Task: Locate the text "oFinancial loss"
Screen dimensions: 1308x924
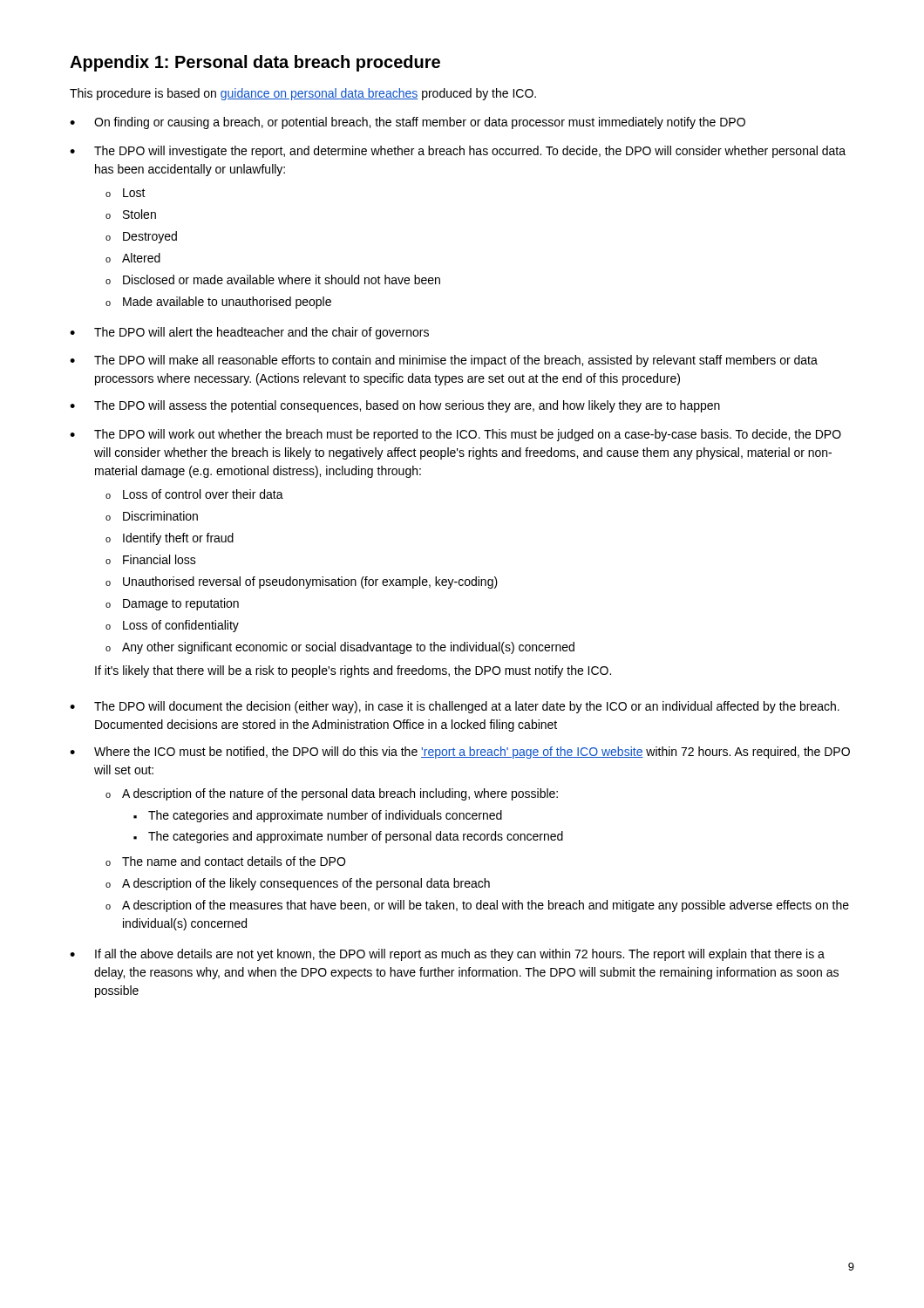Action: [x=151, y=559]
